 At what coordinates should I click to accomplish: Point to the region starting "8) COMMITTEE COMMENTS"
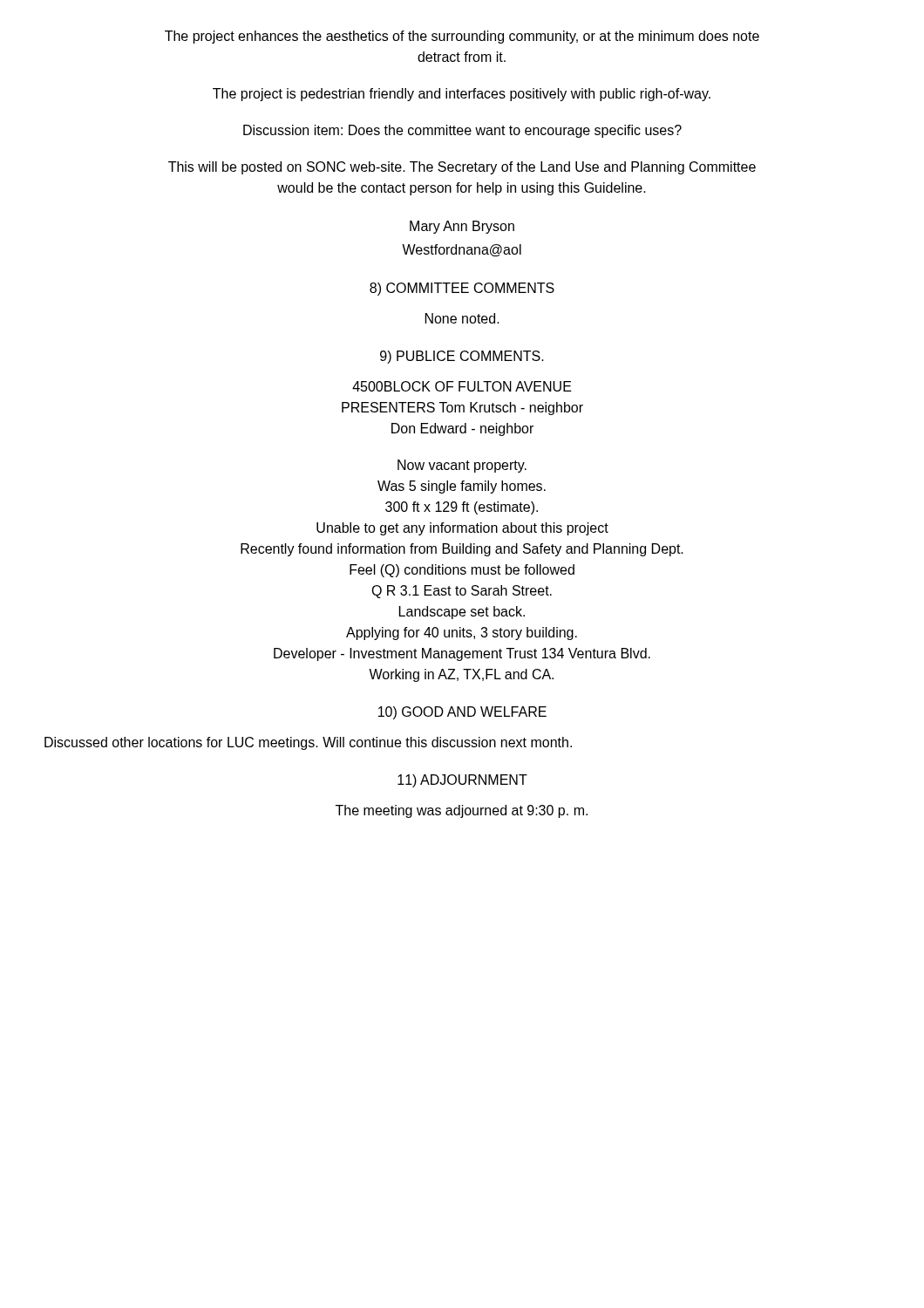click(462, 288)
